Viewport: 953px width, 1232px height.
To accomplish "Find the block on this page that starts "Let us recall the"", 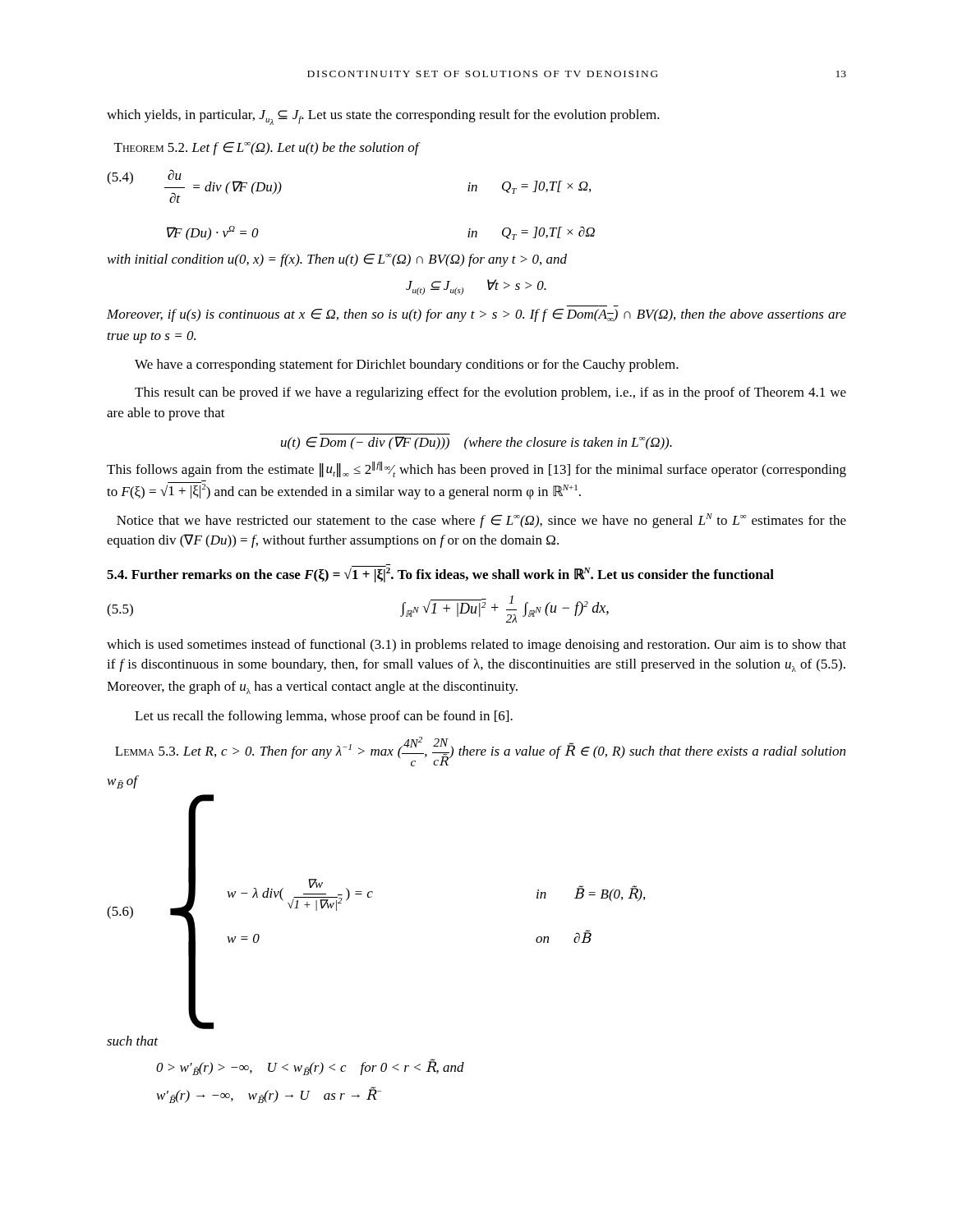I will coord(324,716).
